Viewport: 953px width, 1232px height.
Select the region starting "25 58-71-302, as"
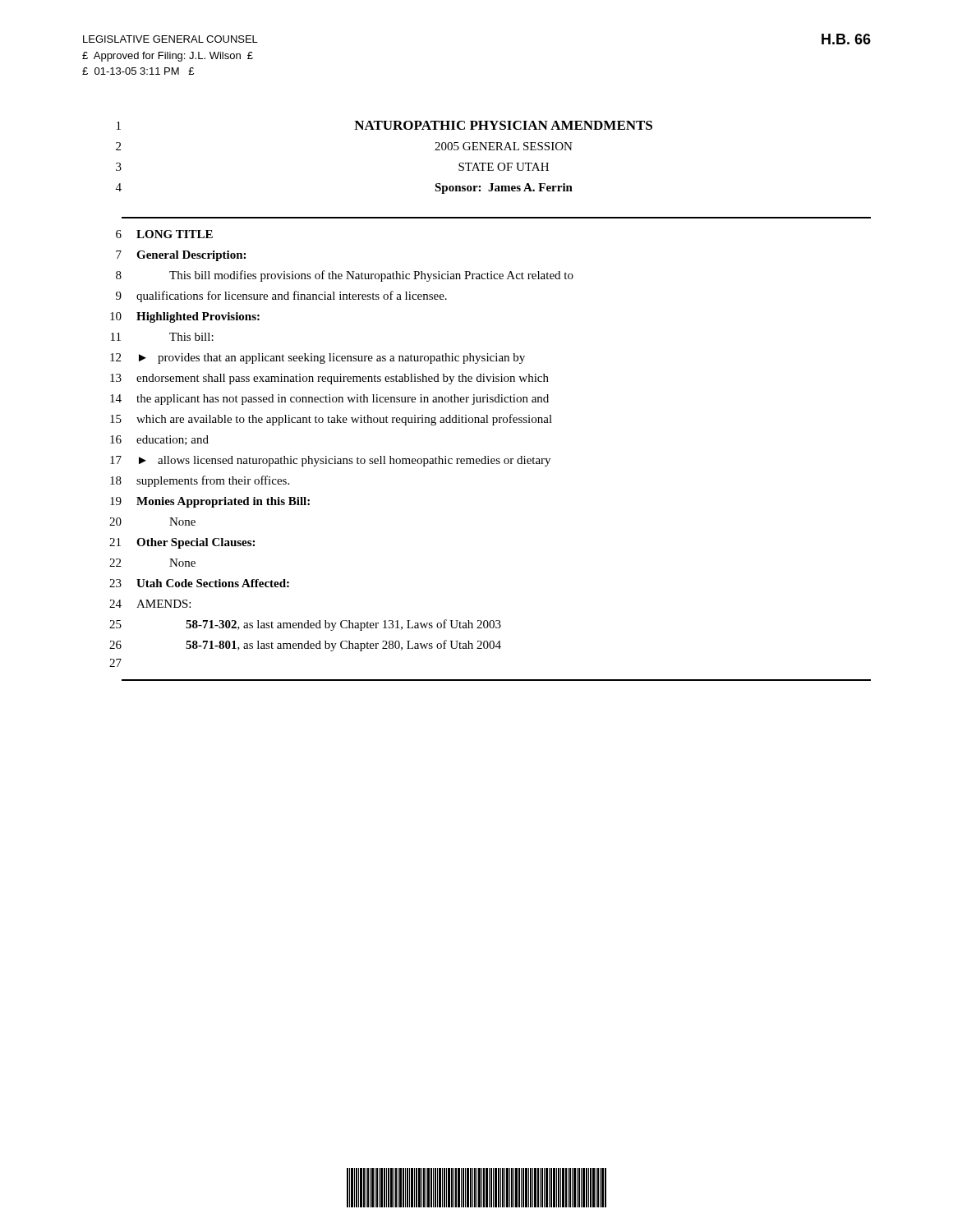476,624
